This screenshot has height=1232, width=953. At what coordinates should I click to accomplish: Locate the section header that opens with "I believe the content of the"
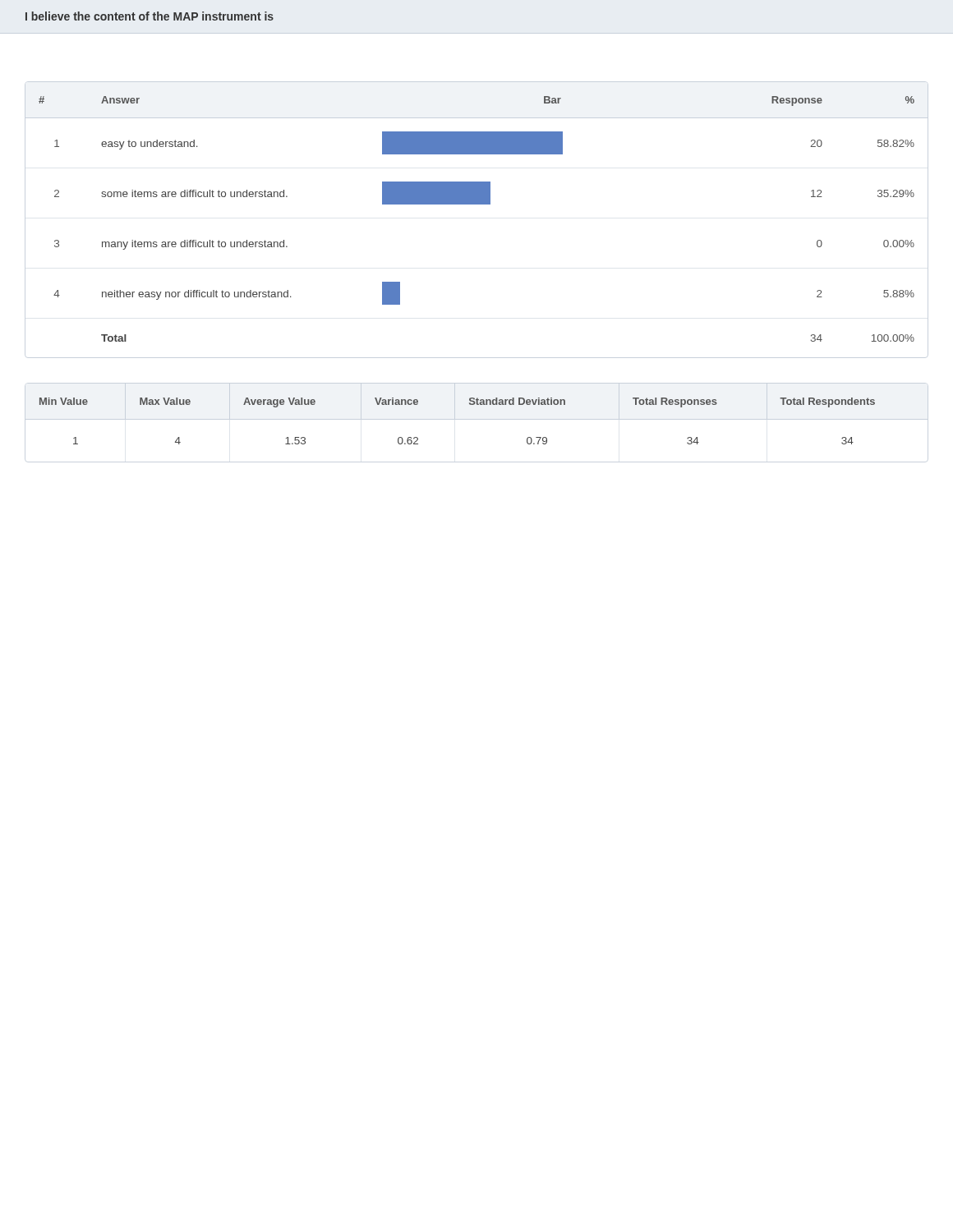pyautogui.click(x=149, y=16)
